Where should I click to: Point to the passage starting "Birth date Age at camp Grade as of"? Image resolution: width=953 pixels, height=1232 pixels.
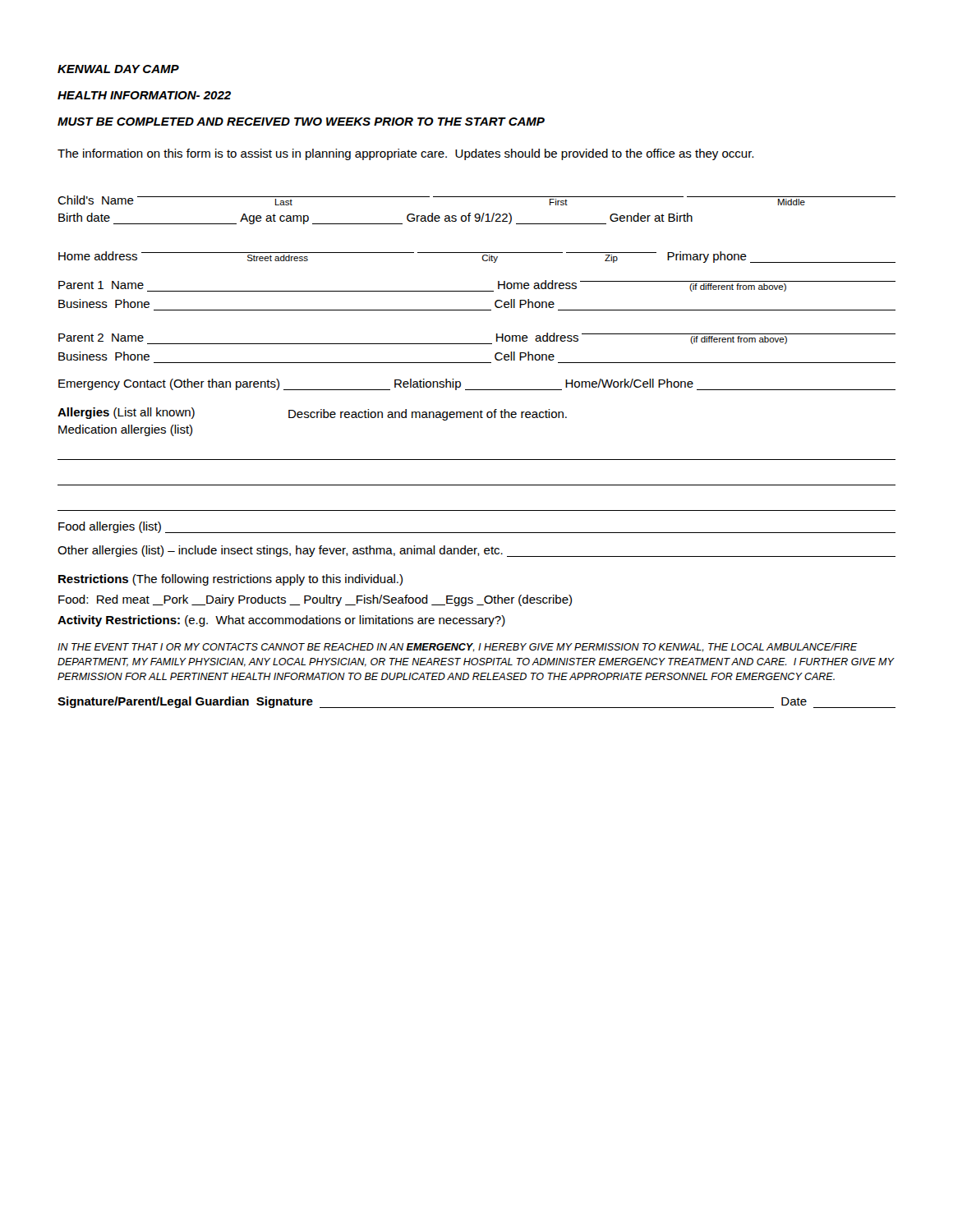point(375,216)
